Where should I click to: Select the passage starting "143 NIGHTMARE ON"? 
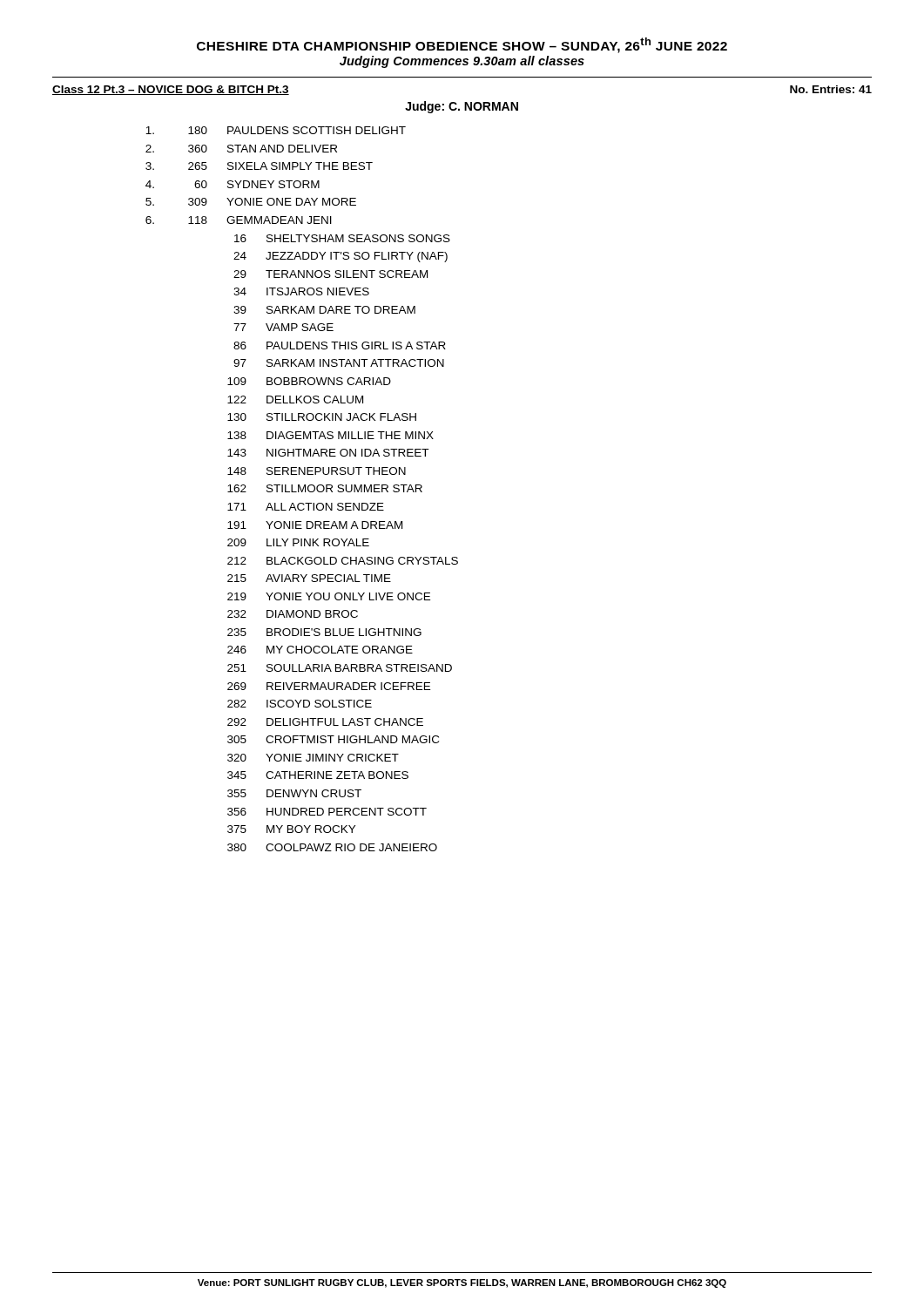pyautogui.click(x=328, y=453)
